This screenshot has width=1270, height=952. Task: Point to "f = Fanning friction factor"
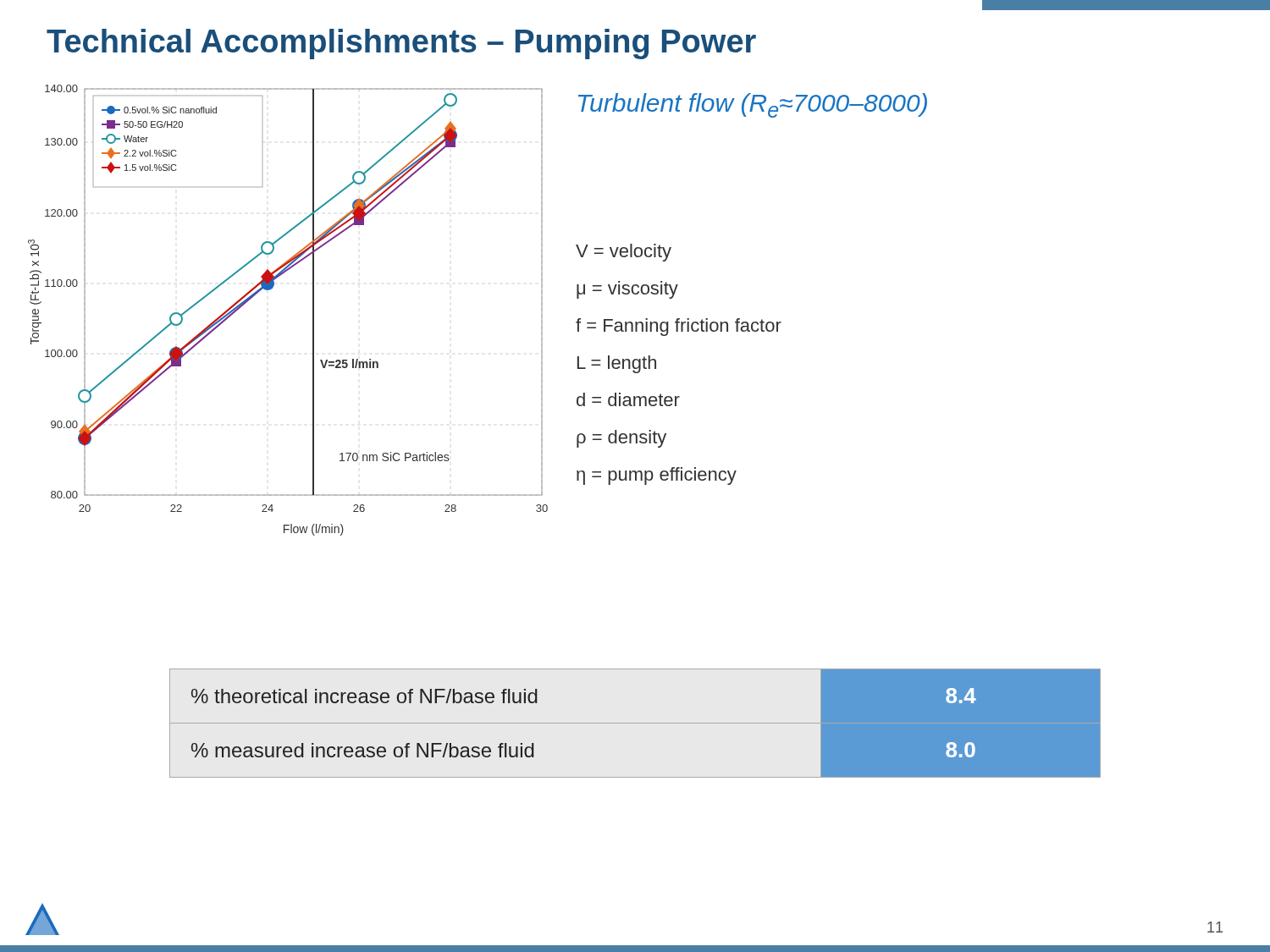(678, 325)
